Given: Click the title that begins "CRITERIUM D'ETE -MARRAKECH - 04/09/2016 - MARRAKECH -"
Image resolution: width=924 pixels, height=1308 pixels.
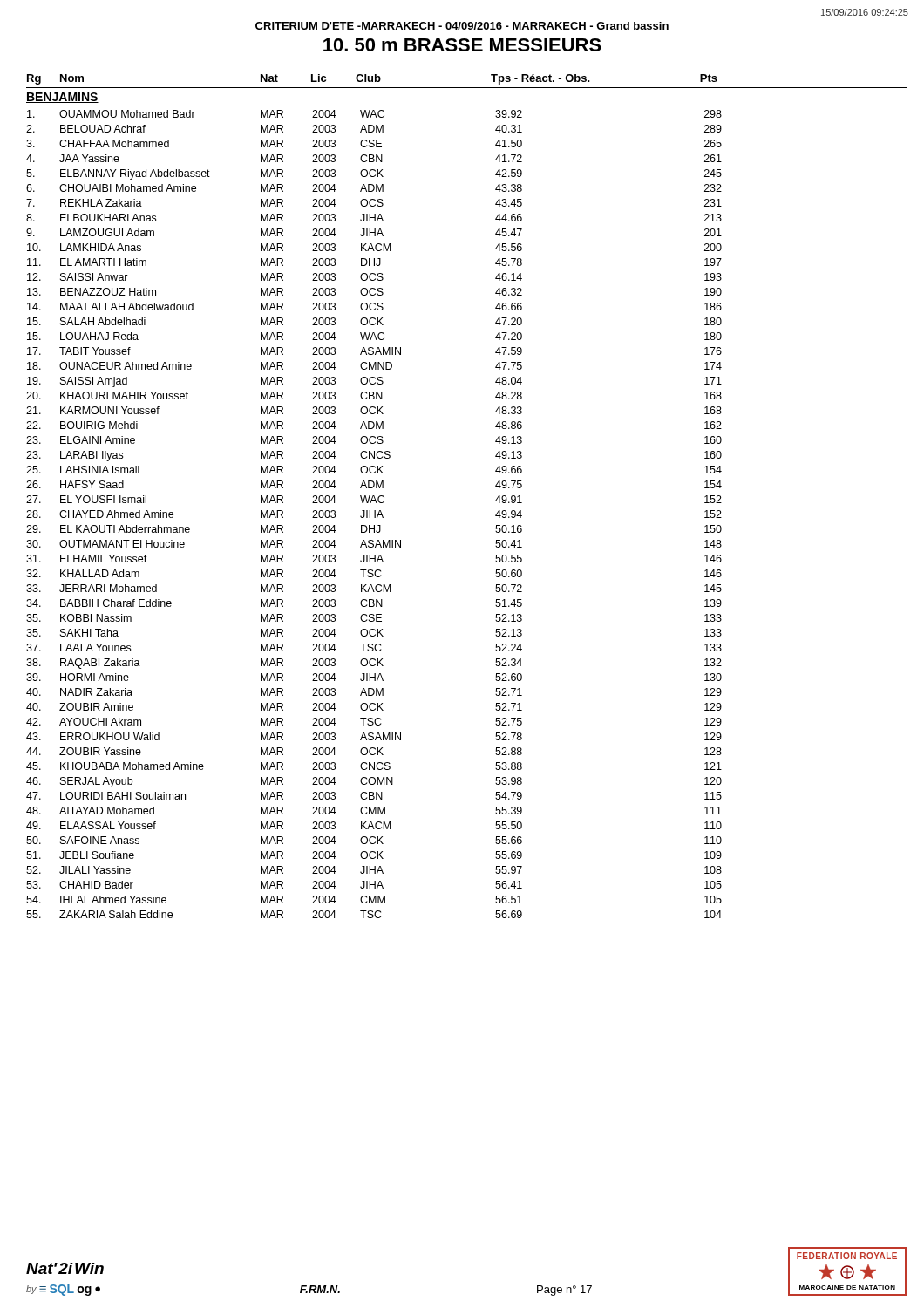Looking at the screenshot, I should click(x=462, y=38).
